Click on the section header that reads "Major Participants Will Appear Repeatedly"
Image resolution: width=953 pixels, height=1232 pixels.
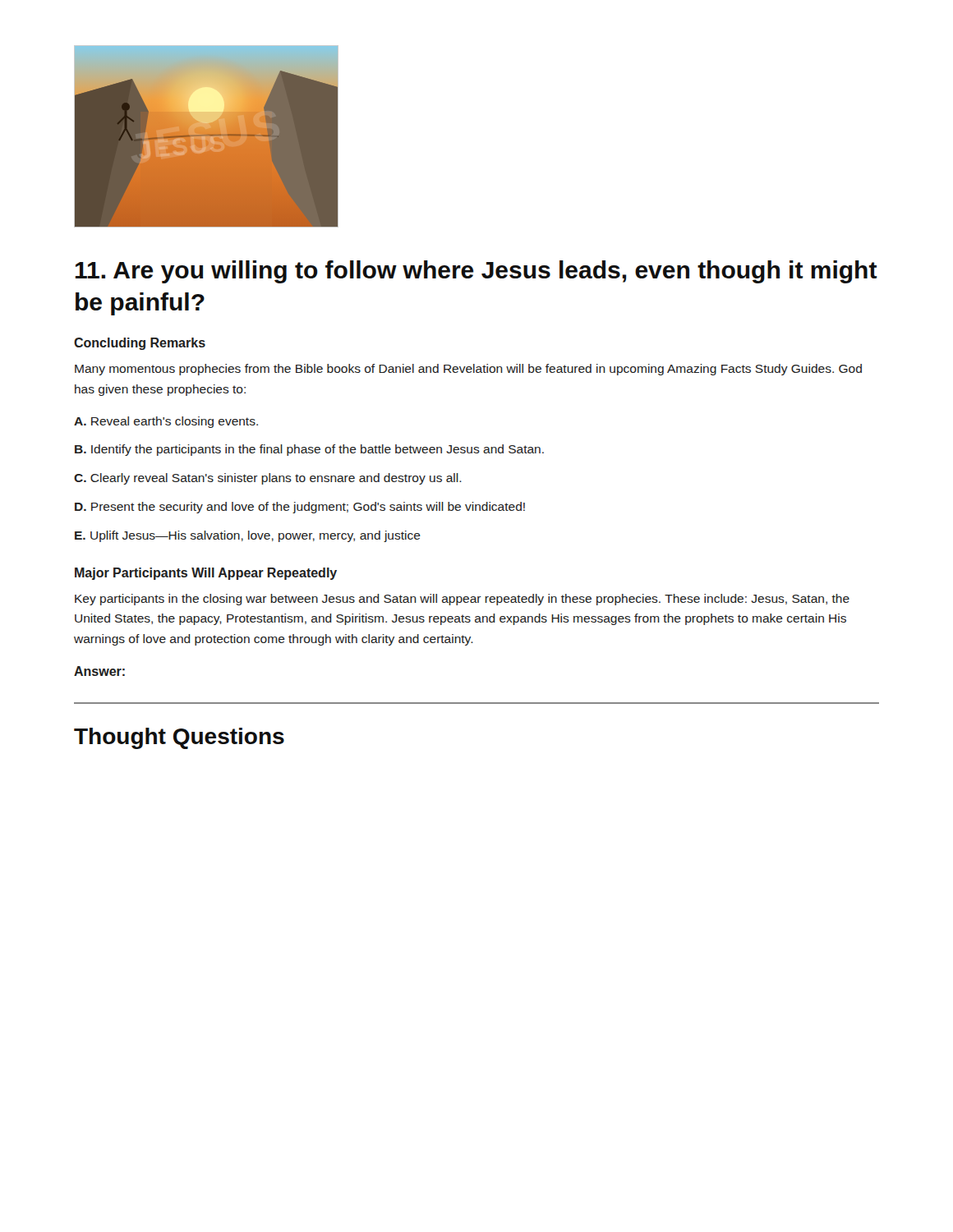point(206,573)
